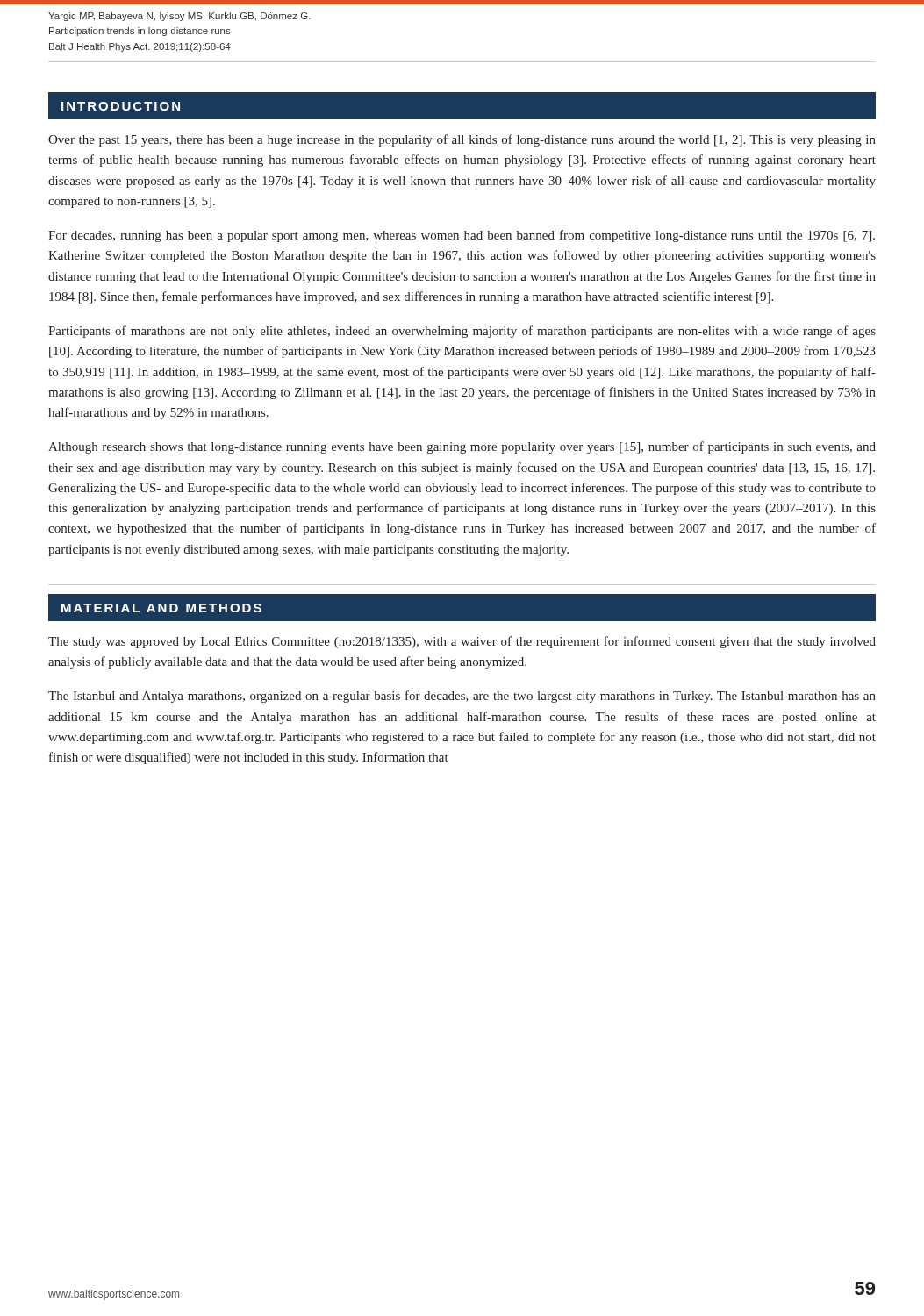This screenshot has width=924, height=1316.
Task: Navigate to the text block starting "The Istanbul and Antalya marathons, organized on"
Action: tap(462, 727)
